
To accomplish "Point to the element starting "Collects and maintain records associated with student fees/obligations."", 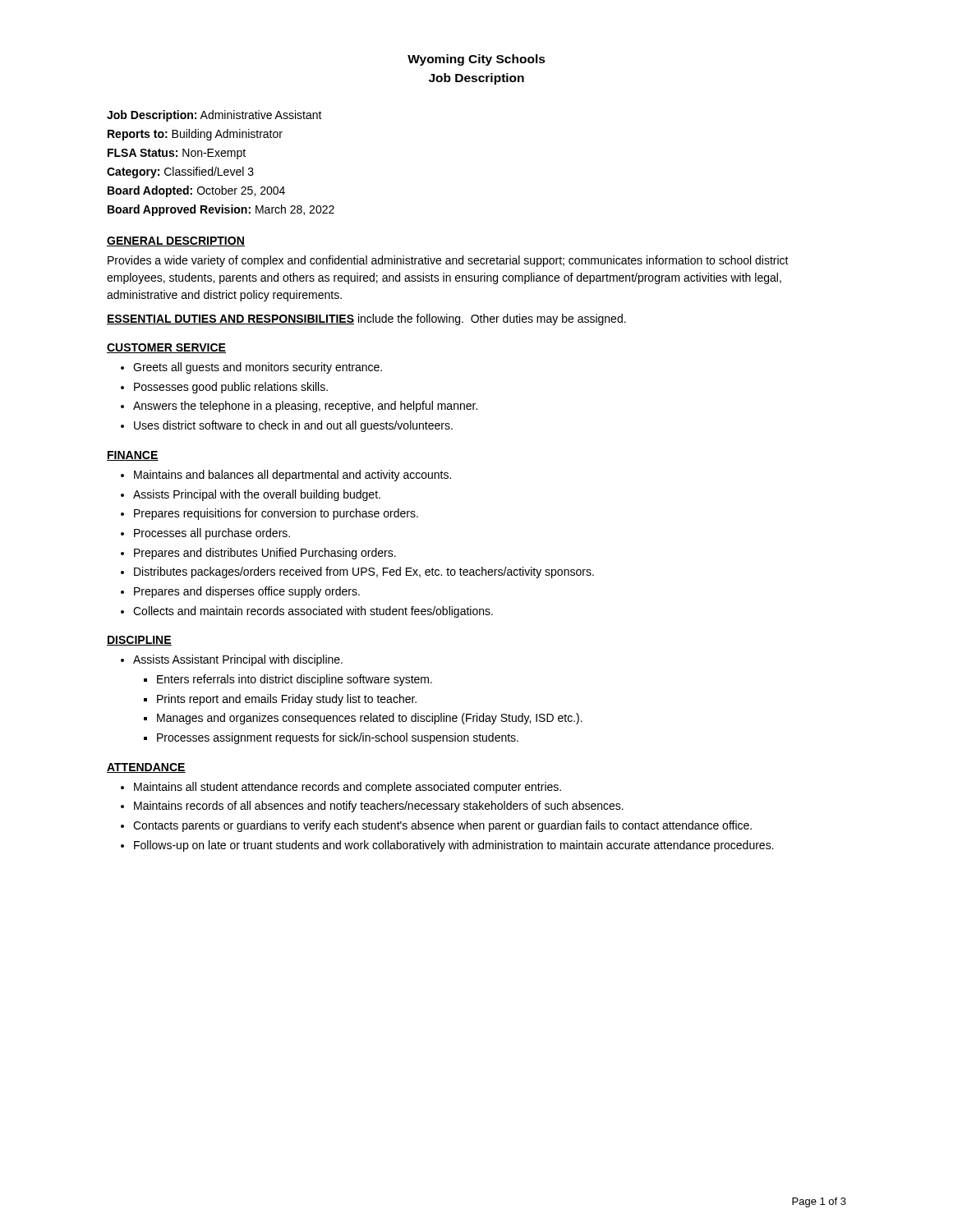I will 313,611.
